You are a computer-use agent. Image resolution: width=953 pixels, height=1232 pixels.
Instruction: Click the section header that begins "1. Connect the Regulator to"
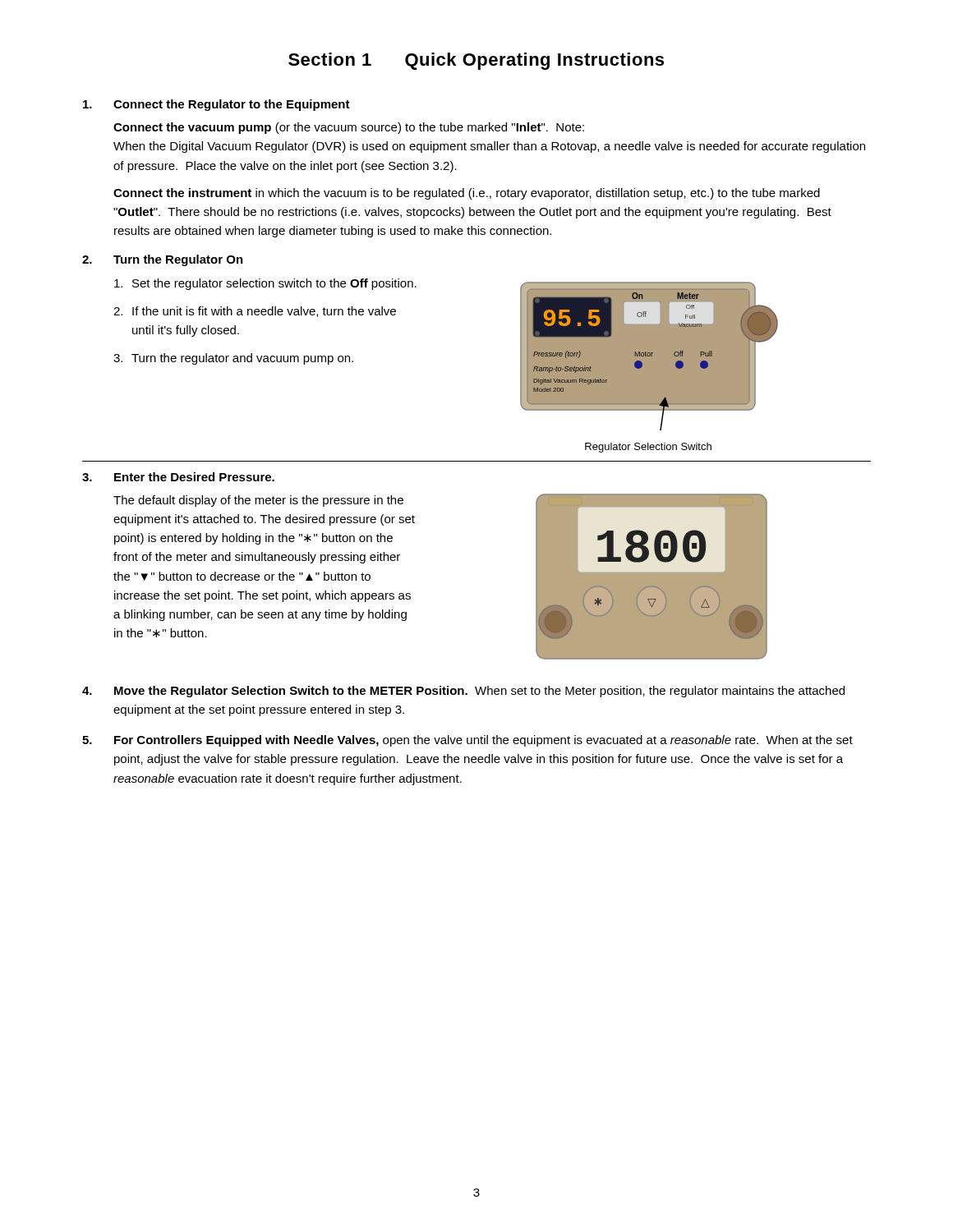(x=216, y=104)
